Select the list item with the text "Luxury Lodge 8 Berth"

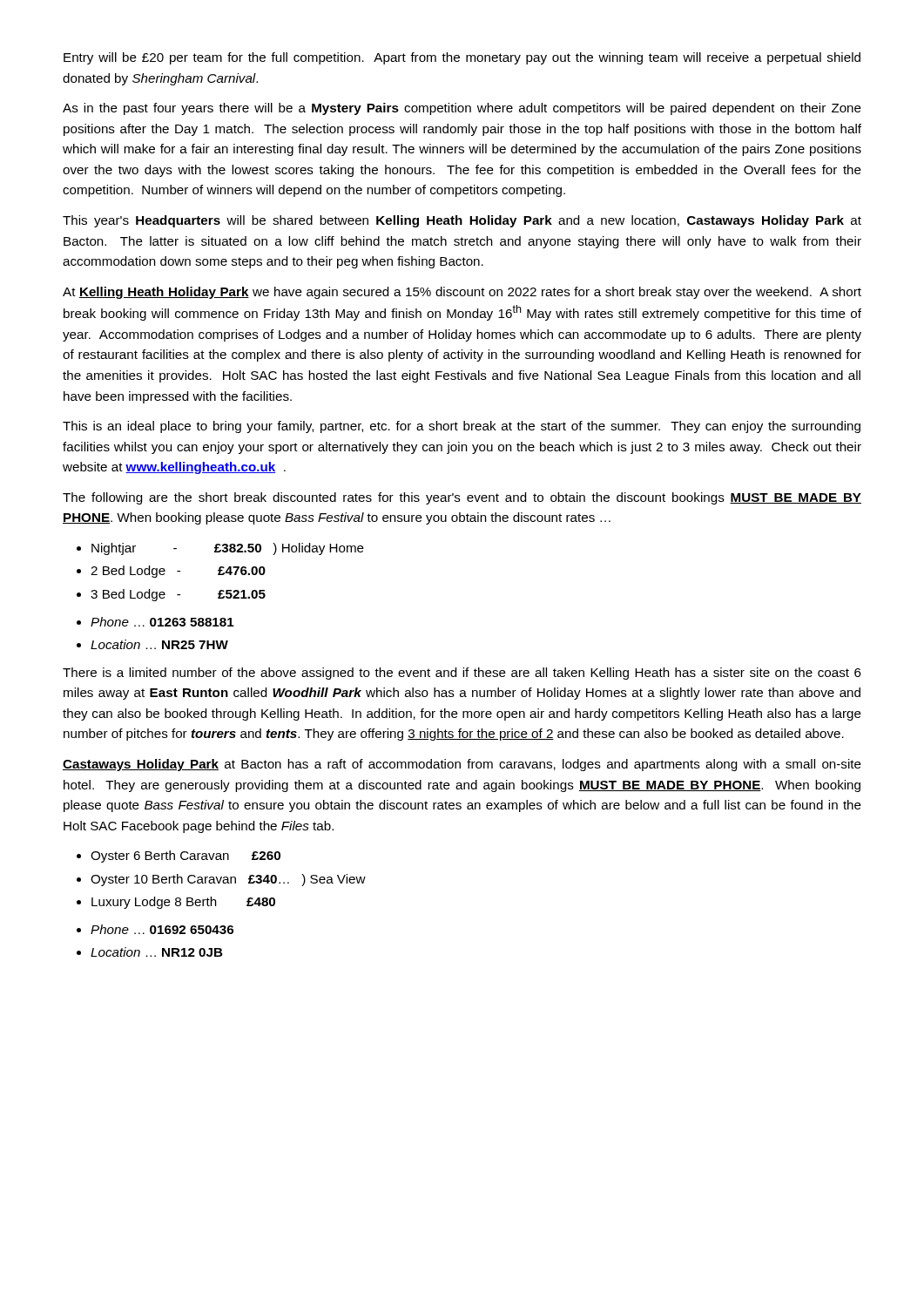click(x=183, y=903)
